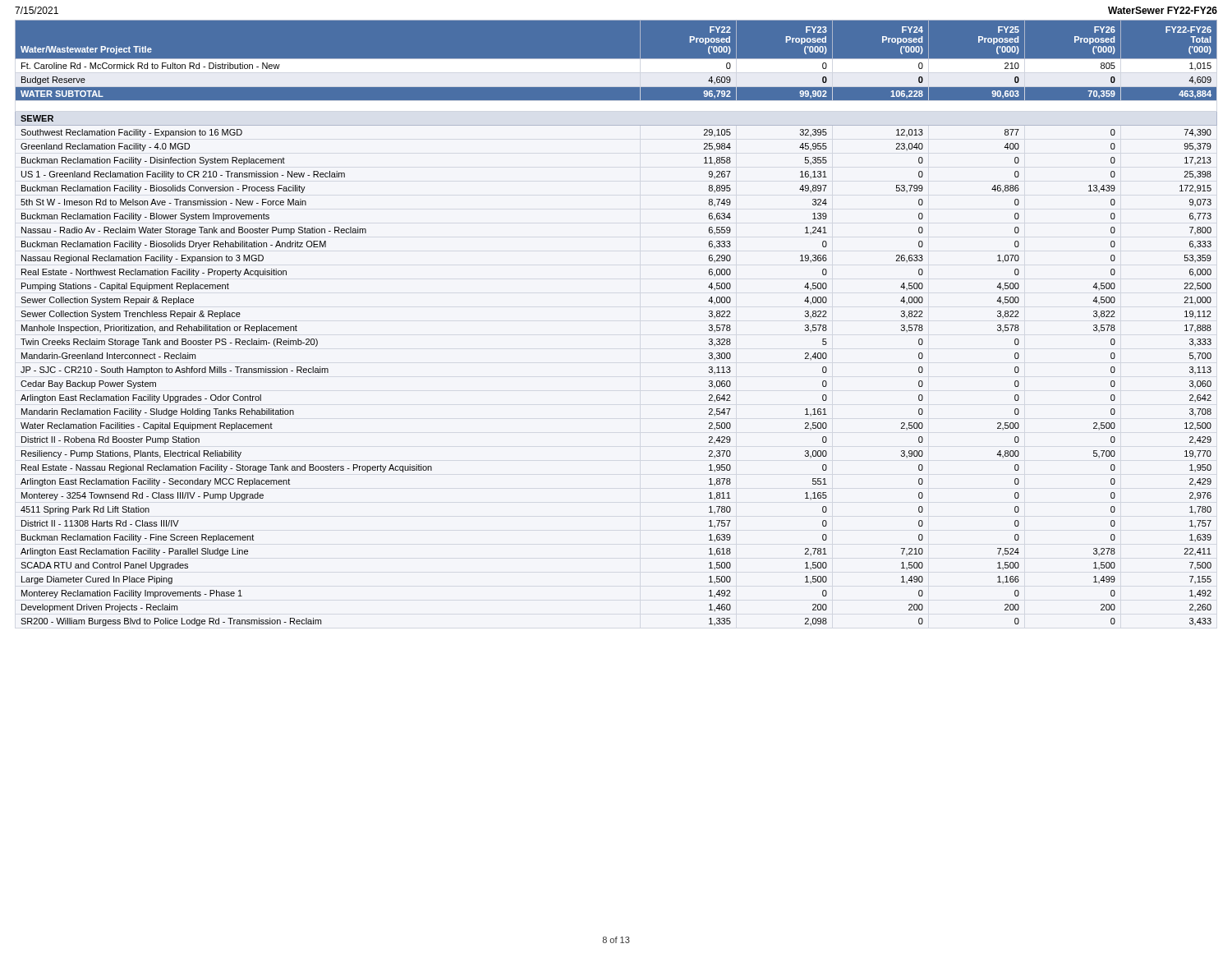Find the table

(616, 324)
